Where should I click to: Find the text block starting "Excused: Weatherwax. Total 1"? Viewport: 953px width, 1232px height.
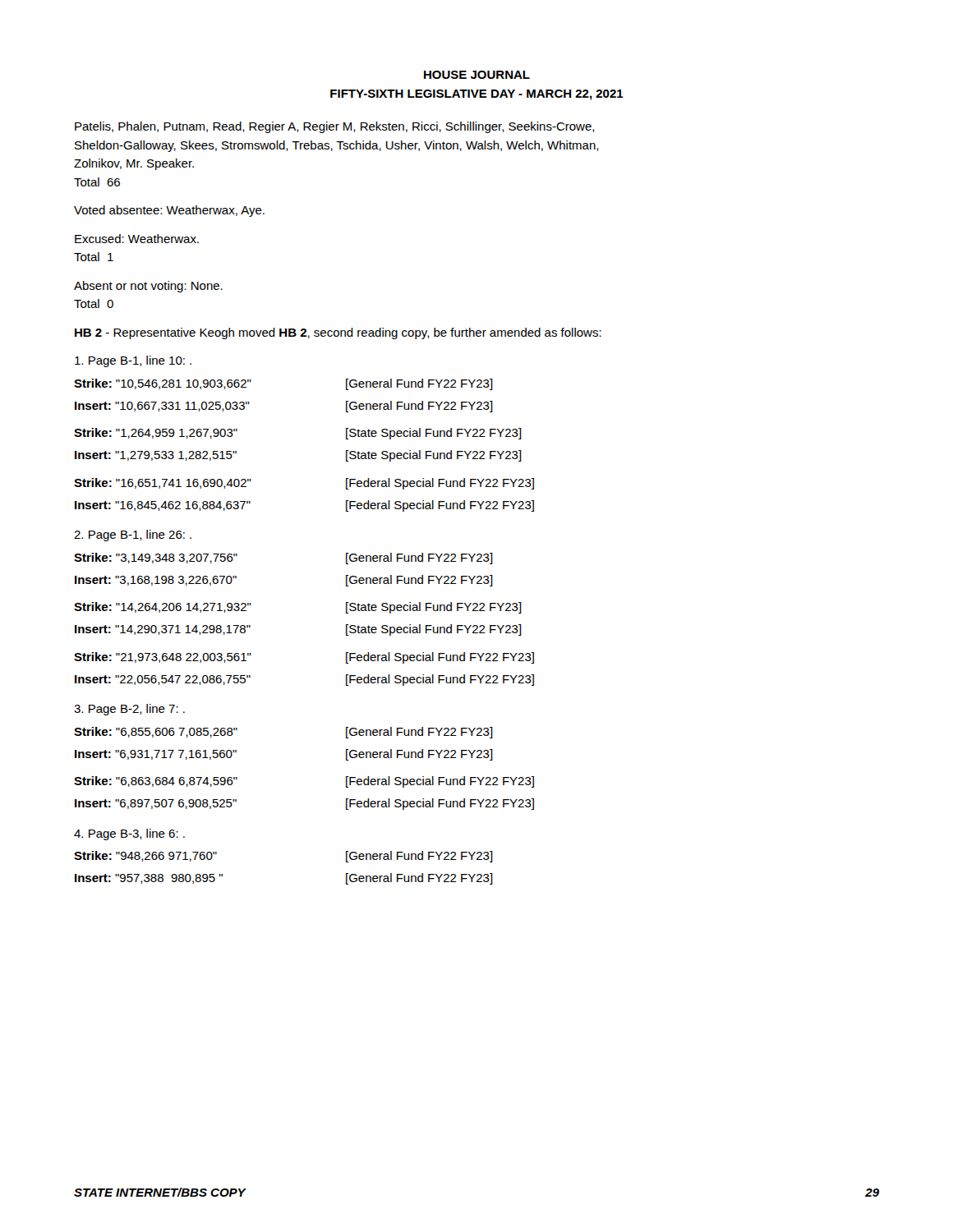coord(137,247)
